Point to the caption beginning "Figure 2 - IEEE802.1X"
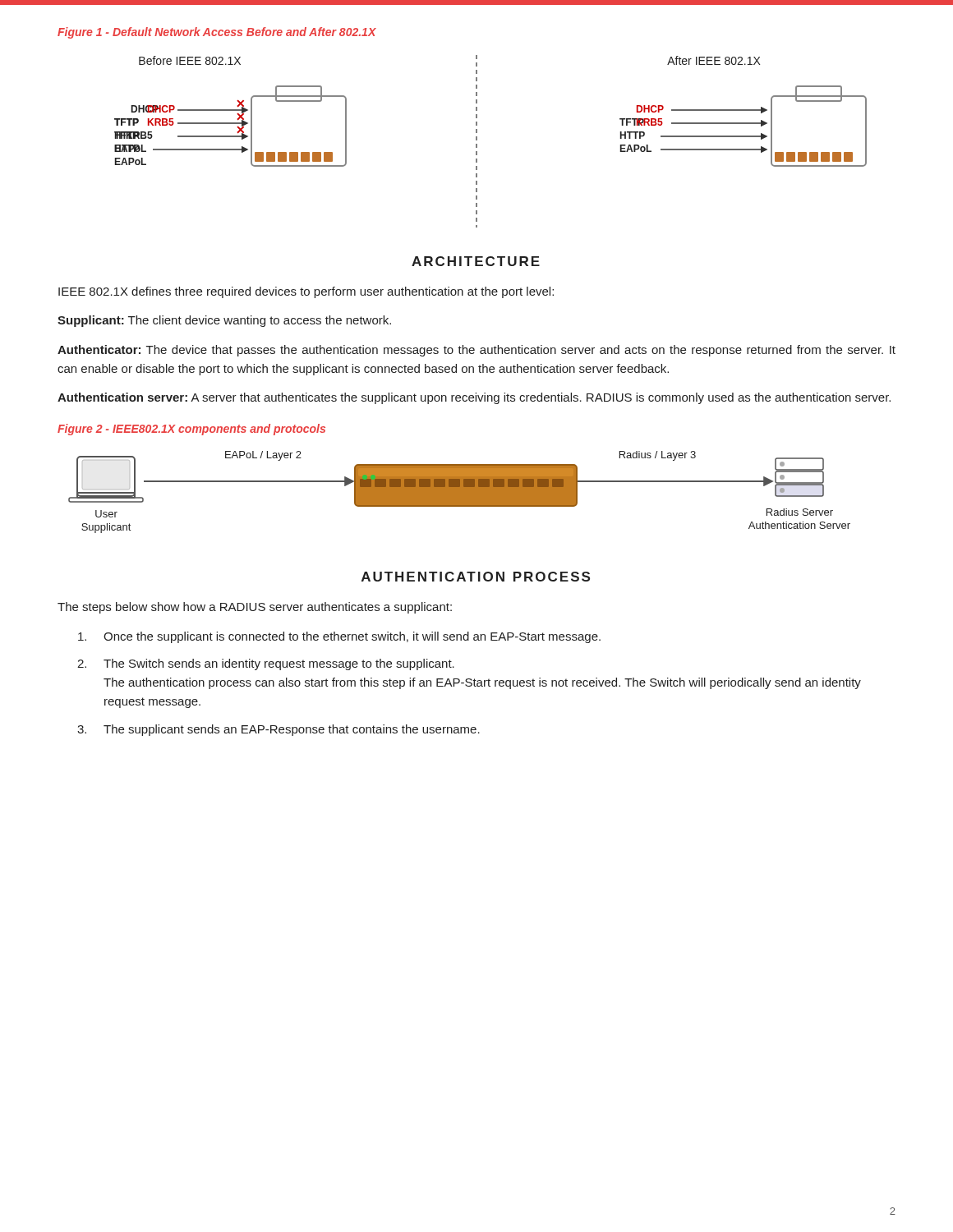The image size is (953, 1232). pyautogui.click(x=192, y=429)
